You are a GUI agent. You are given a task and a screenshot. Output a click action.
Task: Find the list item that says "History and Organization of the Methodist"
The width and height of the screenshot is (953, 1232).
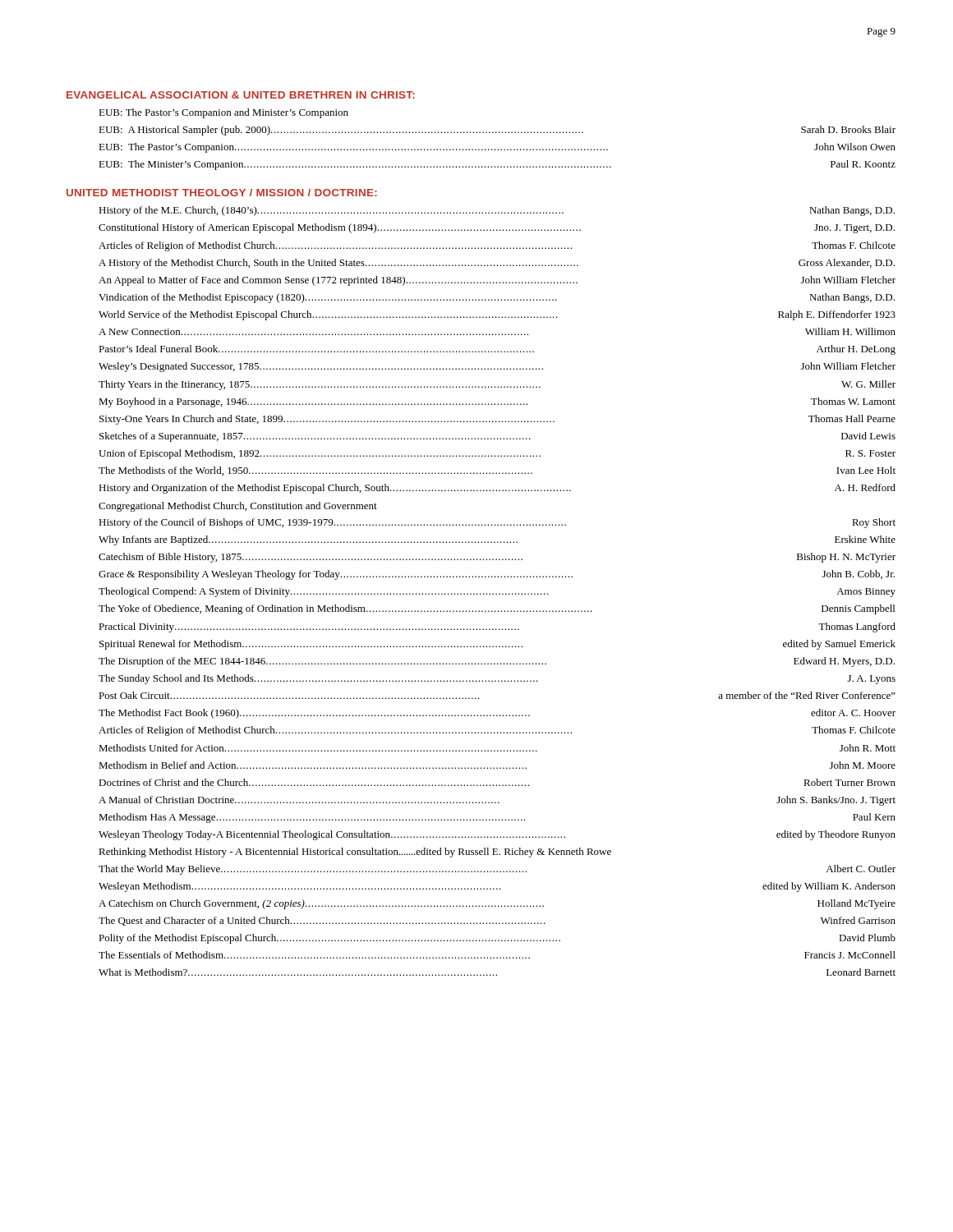pyautogui.click(x=497, y=489)
